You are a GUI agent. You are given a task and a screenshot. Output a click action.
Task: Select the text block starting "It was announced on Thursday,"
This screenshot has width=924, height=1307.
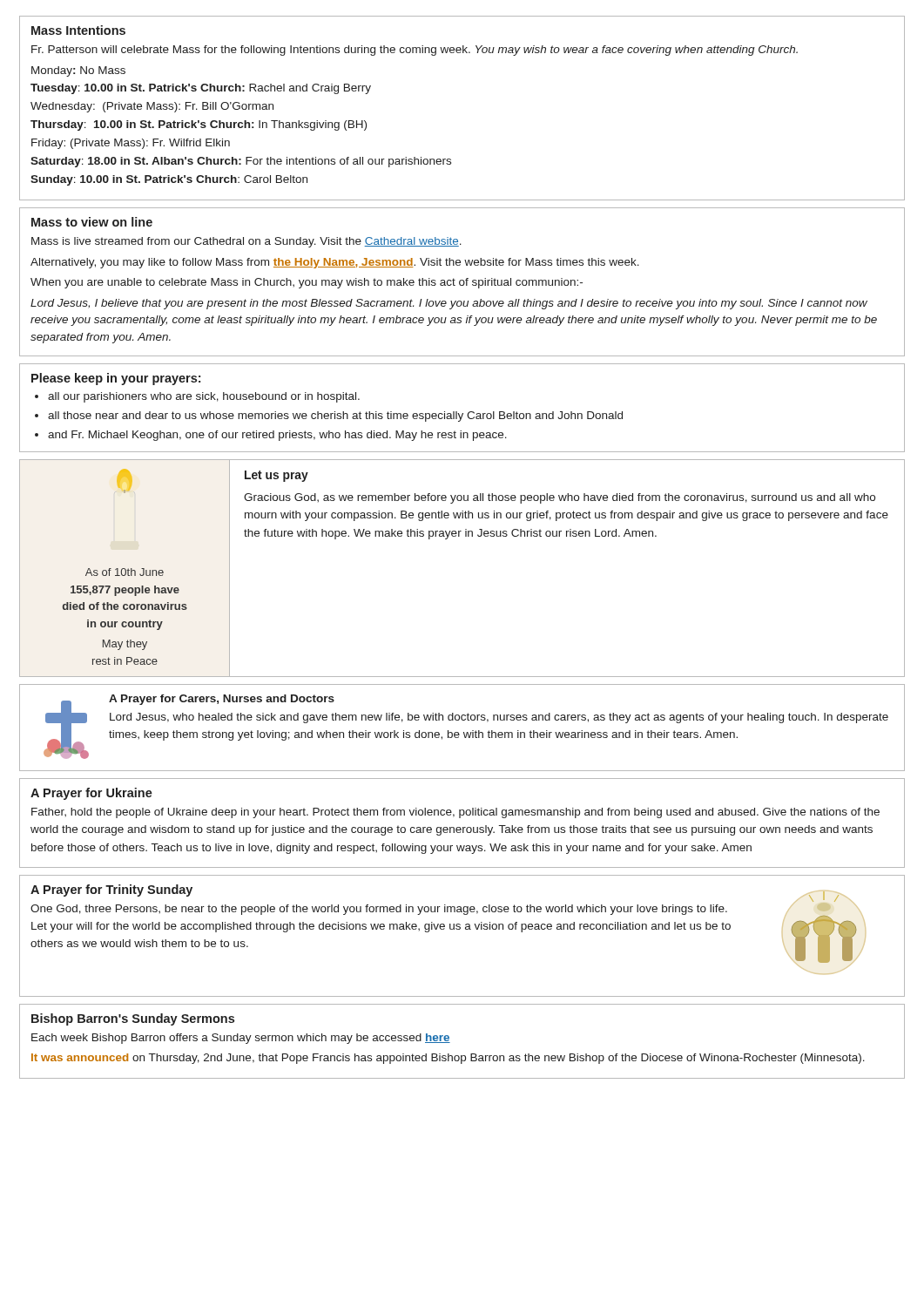click(448, 1058)
